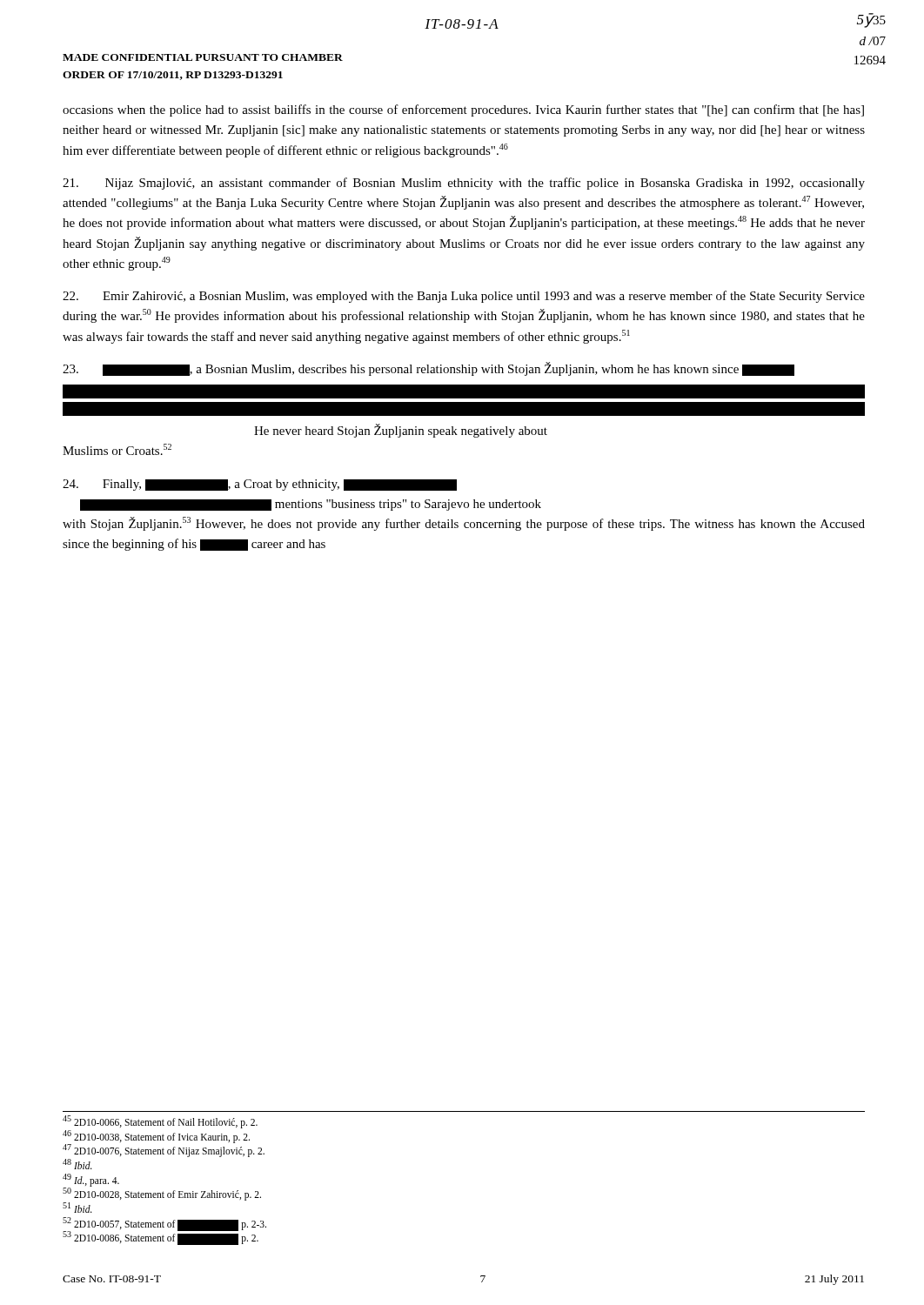Image resolution: width=924 pixels, height=1305 pixels.
Task: Find the block on this page that starts "Emir Zahirović, a Bosnian Muslim, was"
Action: click(464, 315)
